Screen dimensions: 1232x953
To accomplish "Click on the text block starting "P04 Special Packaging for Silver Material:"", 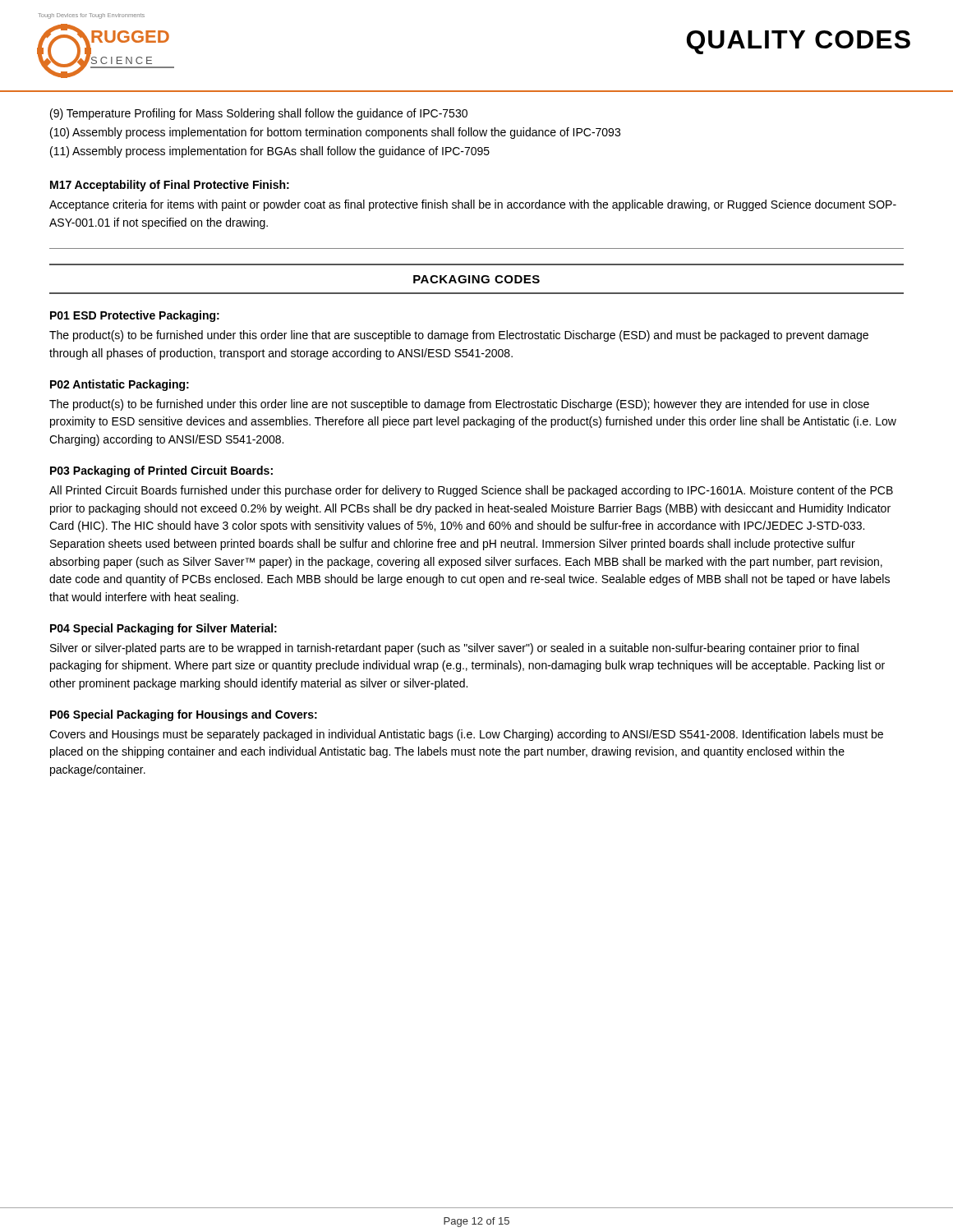I will tap(163, 628).
